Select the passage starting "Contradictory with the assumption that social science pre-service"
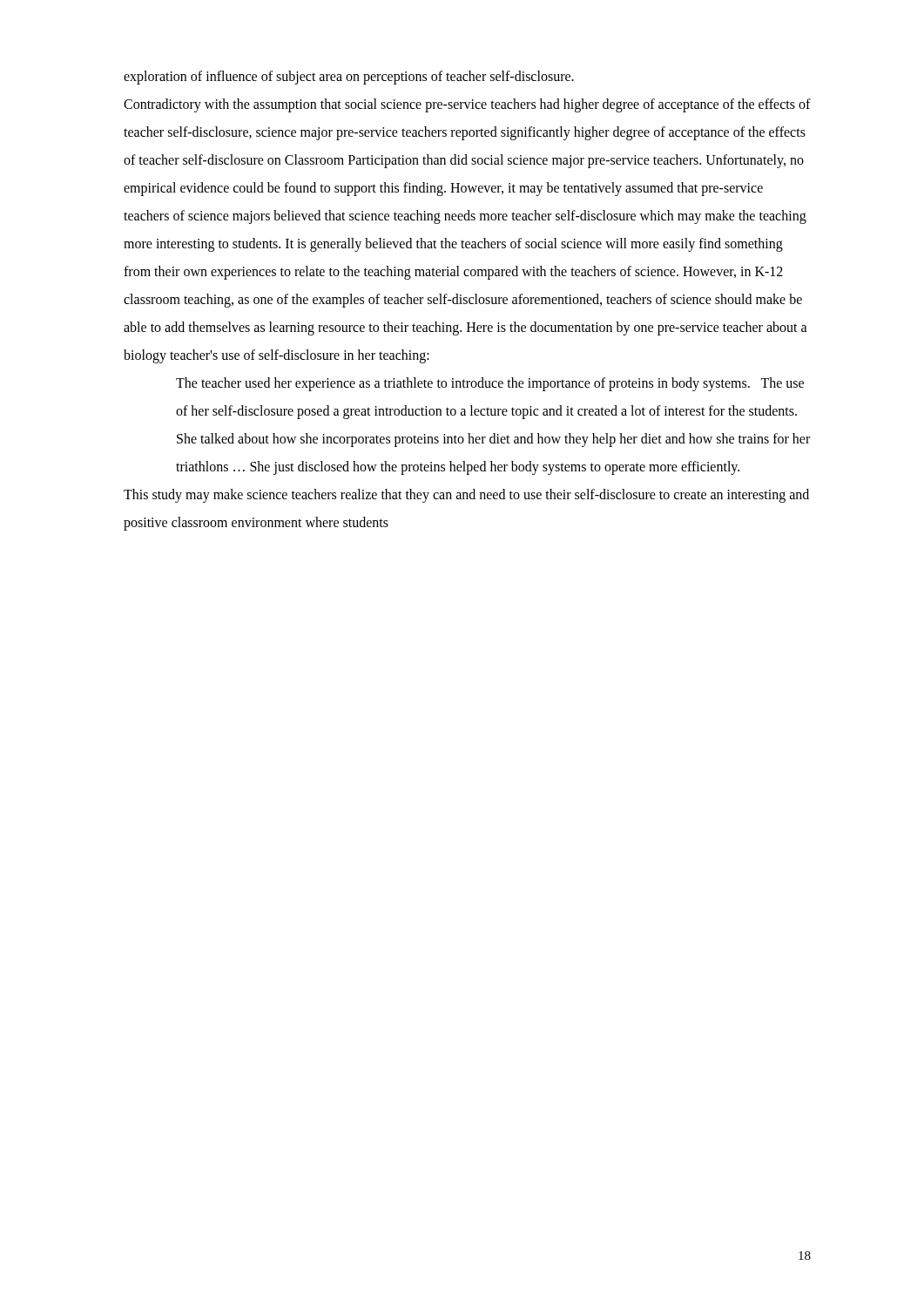 click(x=467, y=230)
